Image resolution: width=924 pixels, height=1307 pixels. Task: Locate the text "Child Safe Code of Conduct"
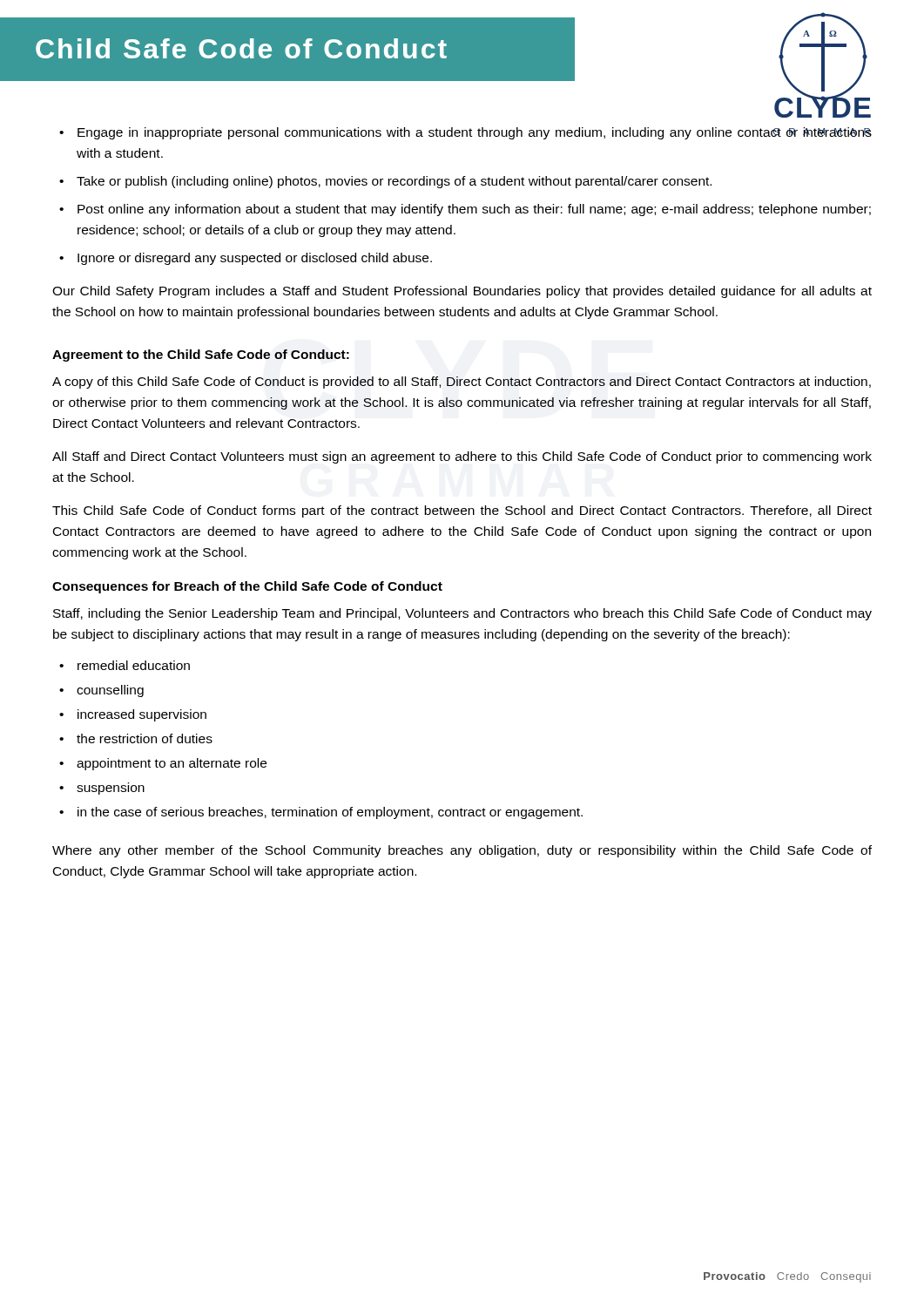pos(292,49)
